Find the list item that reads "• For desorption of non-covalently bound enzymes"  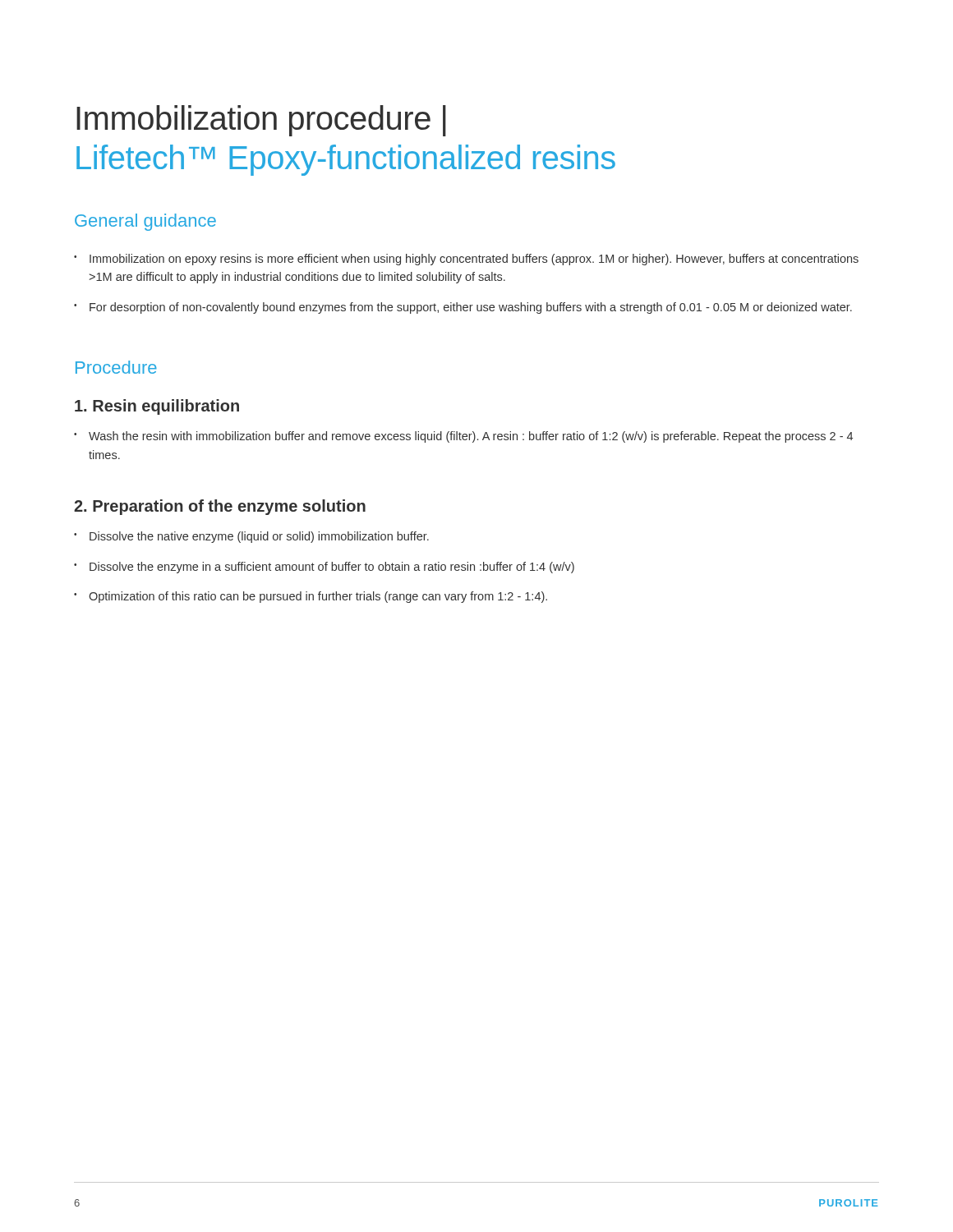click(476, 307)
